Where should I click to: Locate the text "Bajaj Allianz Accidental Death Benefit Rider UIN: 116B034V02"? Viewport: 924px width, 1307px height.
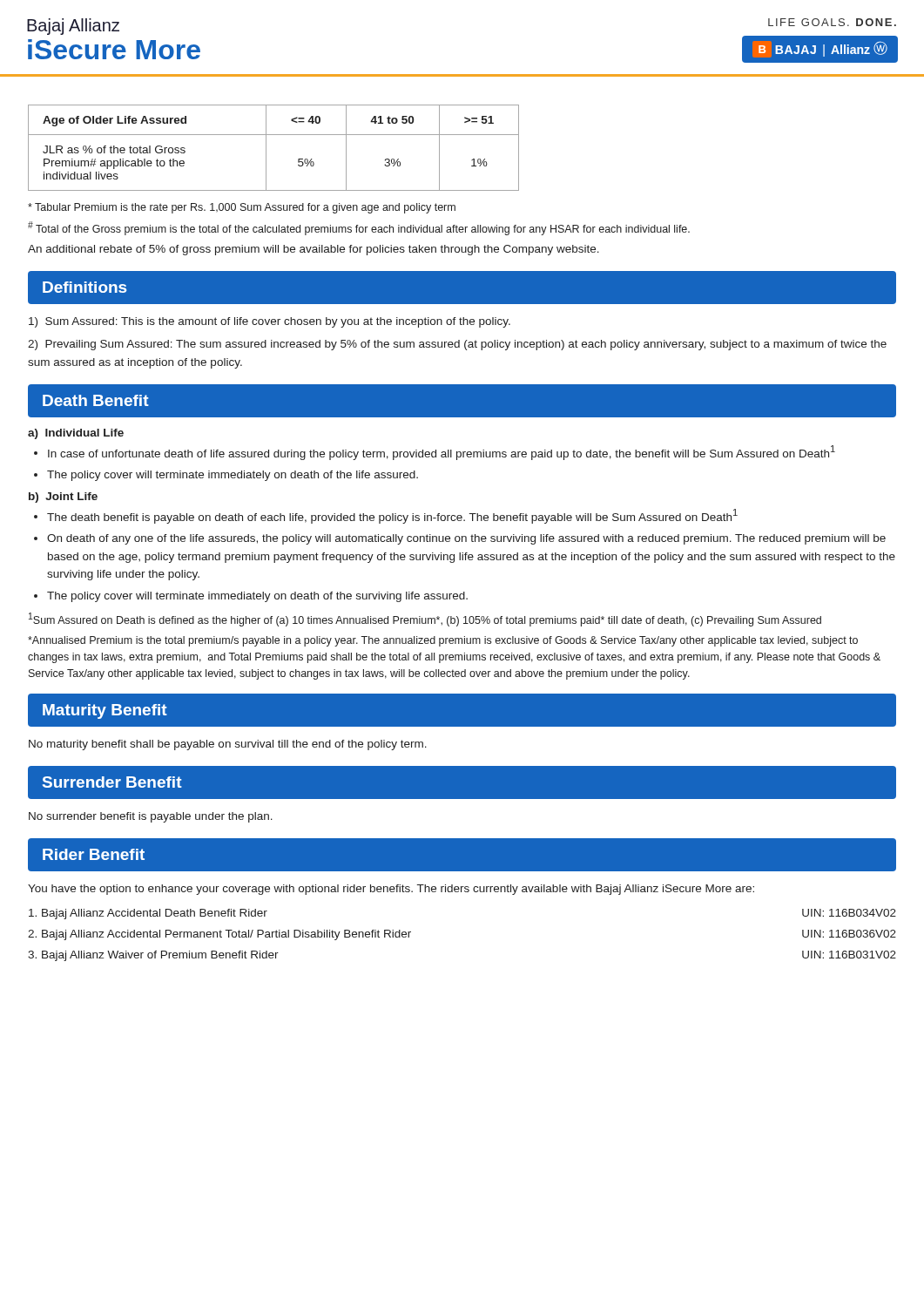(x=144, y=914)
